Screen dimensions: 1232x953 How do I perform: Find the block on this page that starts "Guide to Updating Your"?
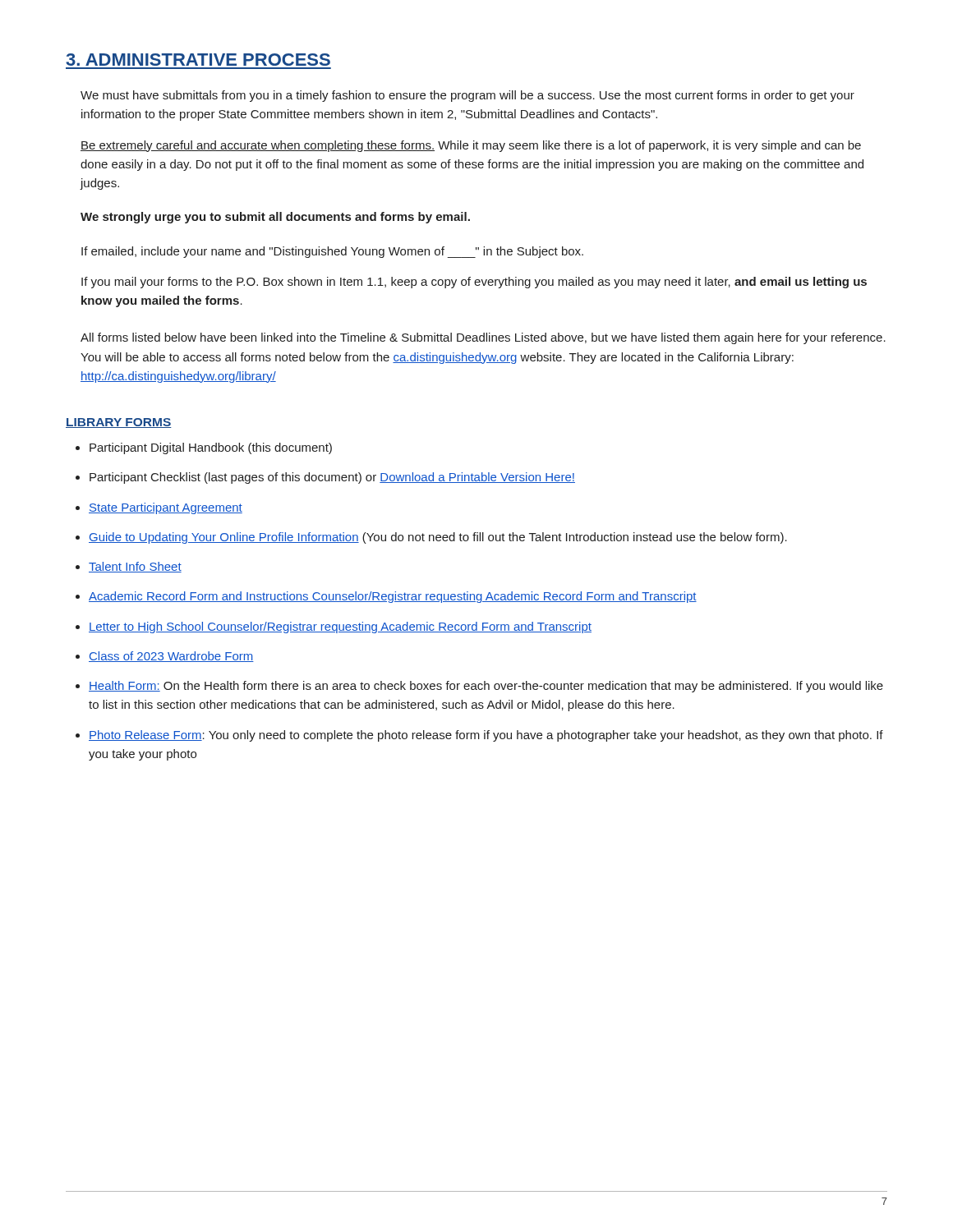tap(438, 537)
